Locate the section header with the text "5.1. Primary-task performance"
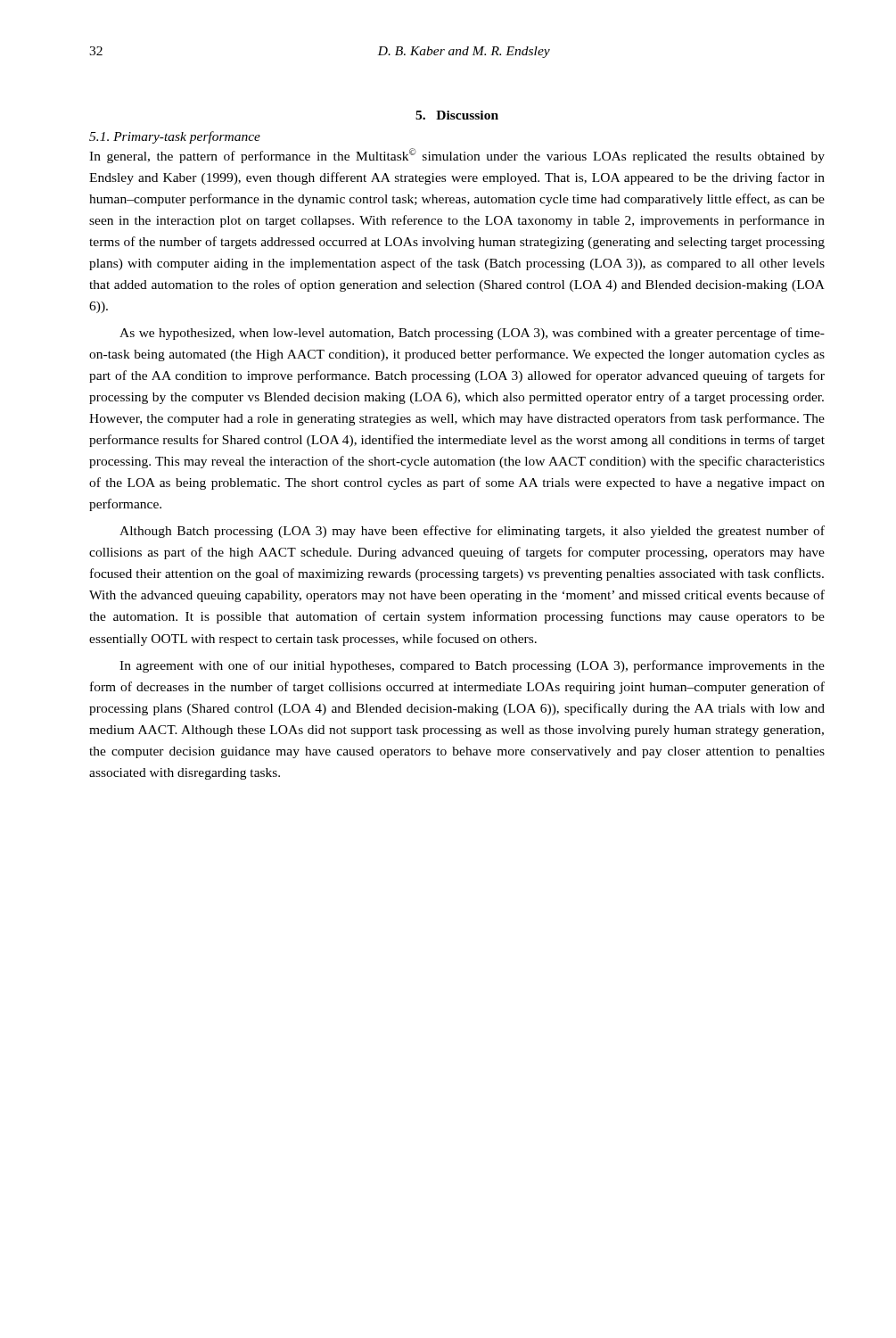This screenshot has width=896, height=1338. pyautogui.click(x=175, y=136)
